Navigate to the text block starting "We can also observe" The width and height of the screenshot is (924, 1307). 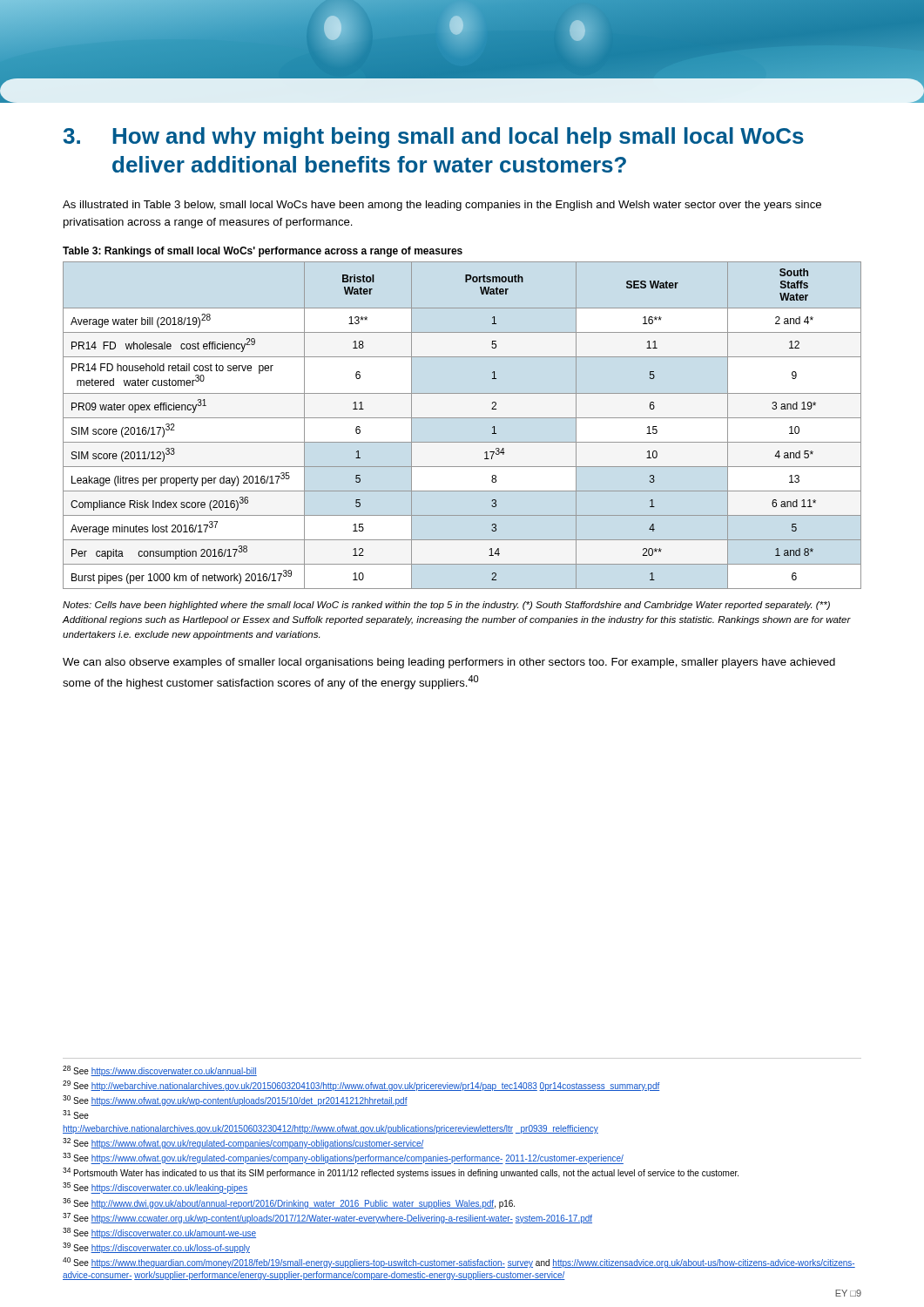(x=449, y=673)
